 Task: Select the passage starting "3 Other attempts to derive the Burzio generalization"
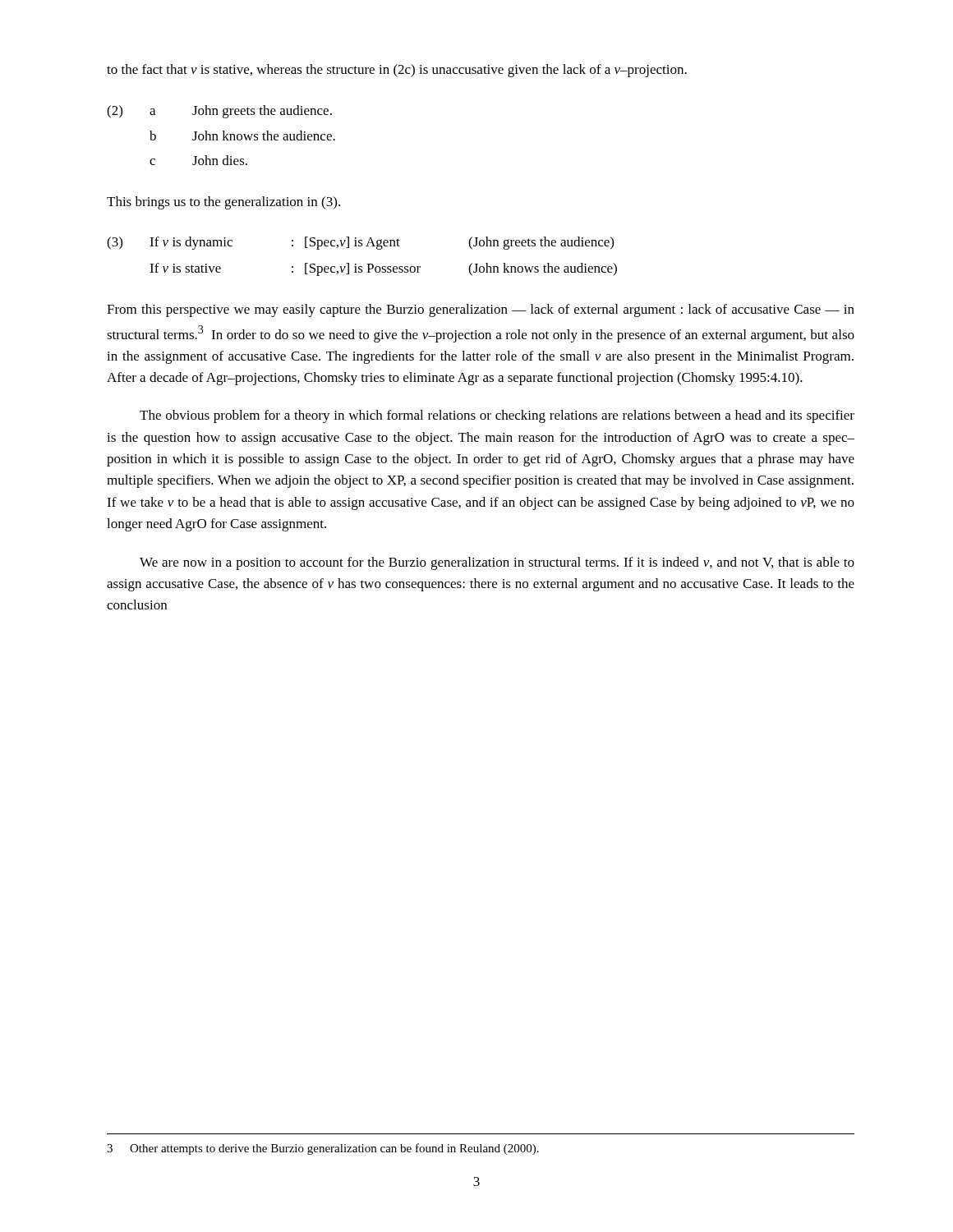pos(481,1149)
